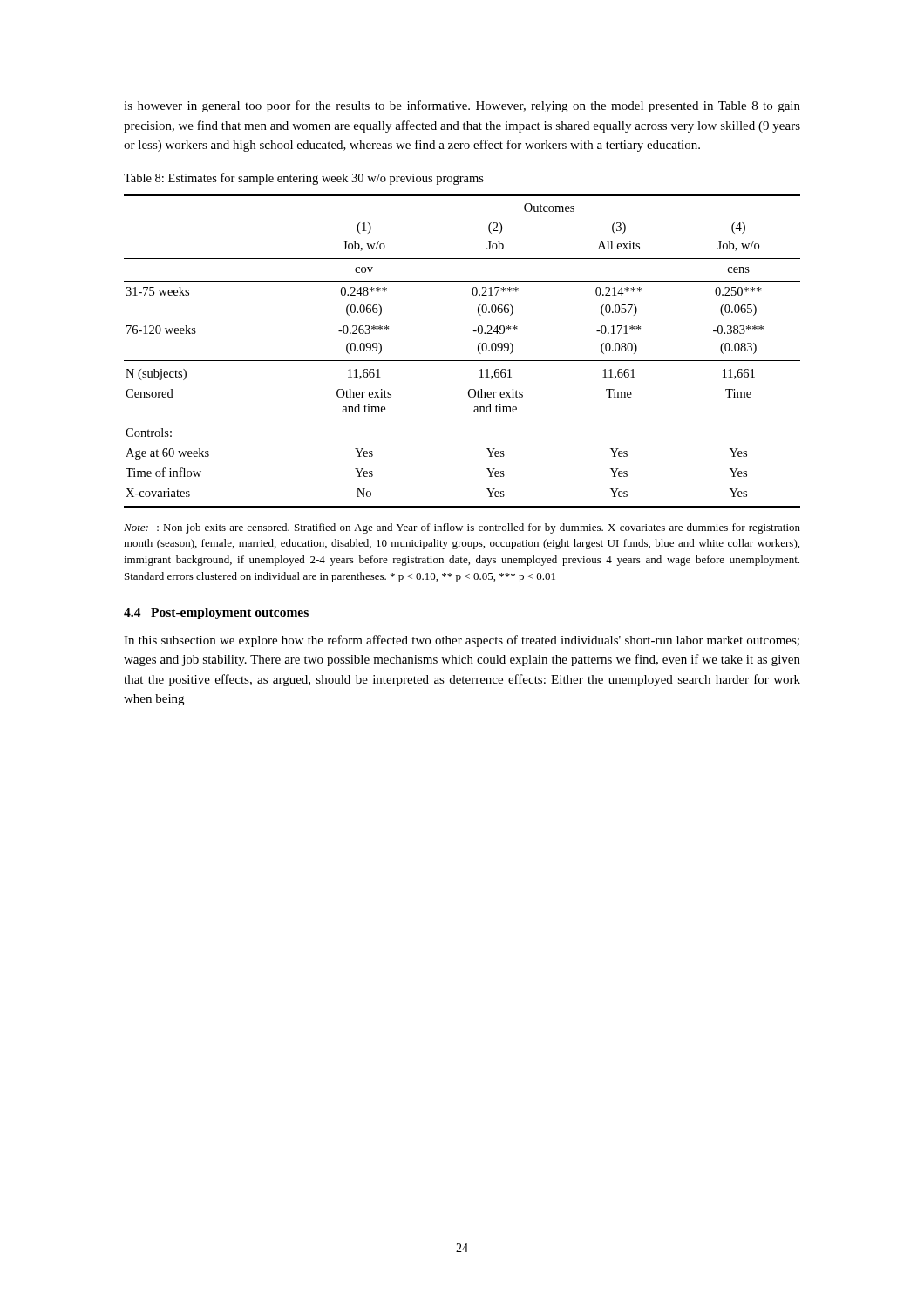Click a table
Screen dimensions: 1308x924
[462, 351]
